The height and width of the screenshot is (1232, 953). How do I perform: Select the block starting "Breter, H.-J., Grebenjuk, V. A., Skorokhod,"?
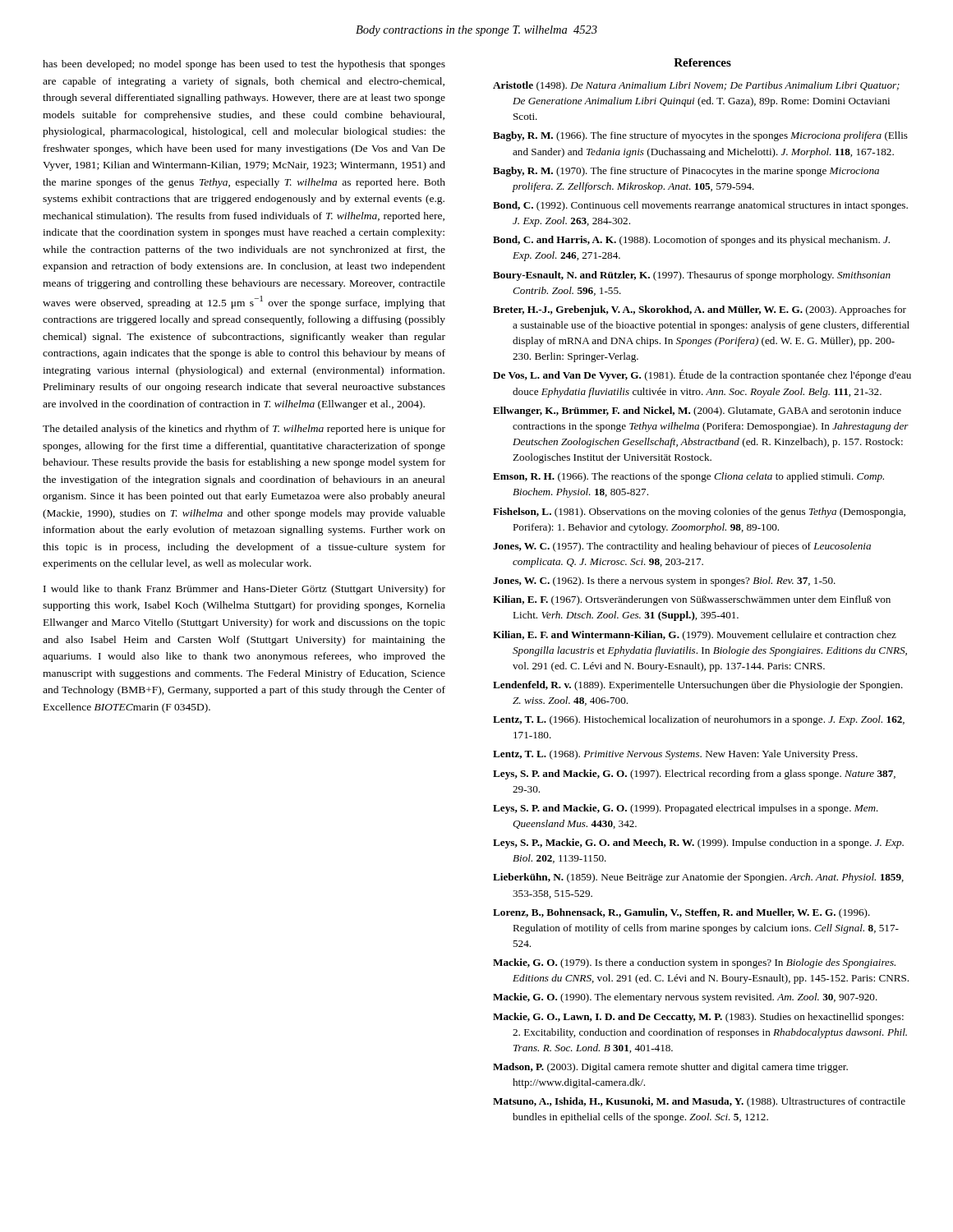click(x=701, y=333)
